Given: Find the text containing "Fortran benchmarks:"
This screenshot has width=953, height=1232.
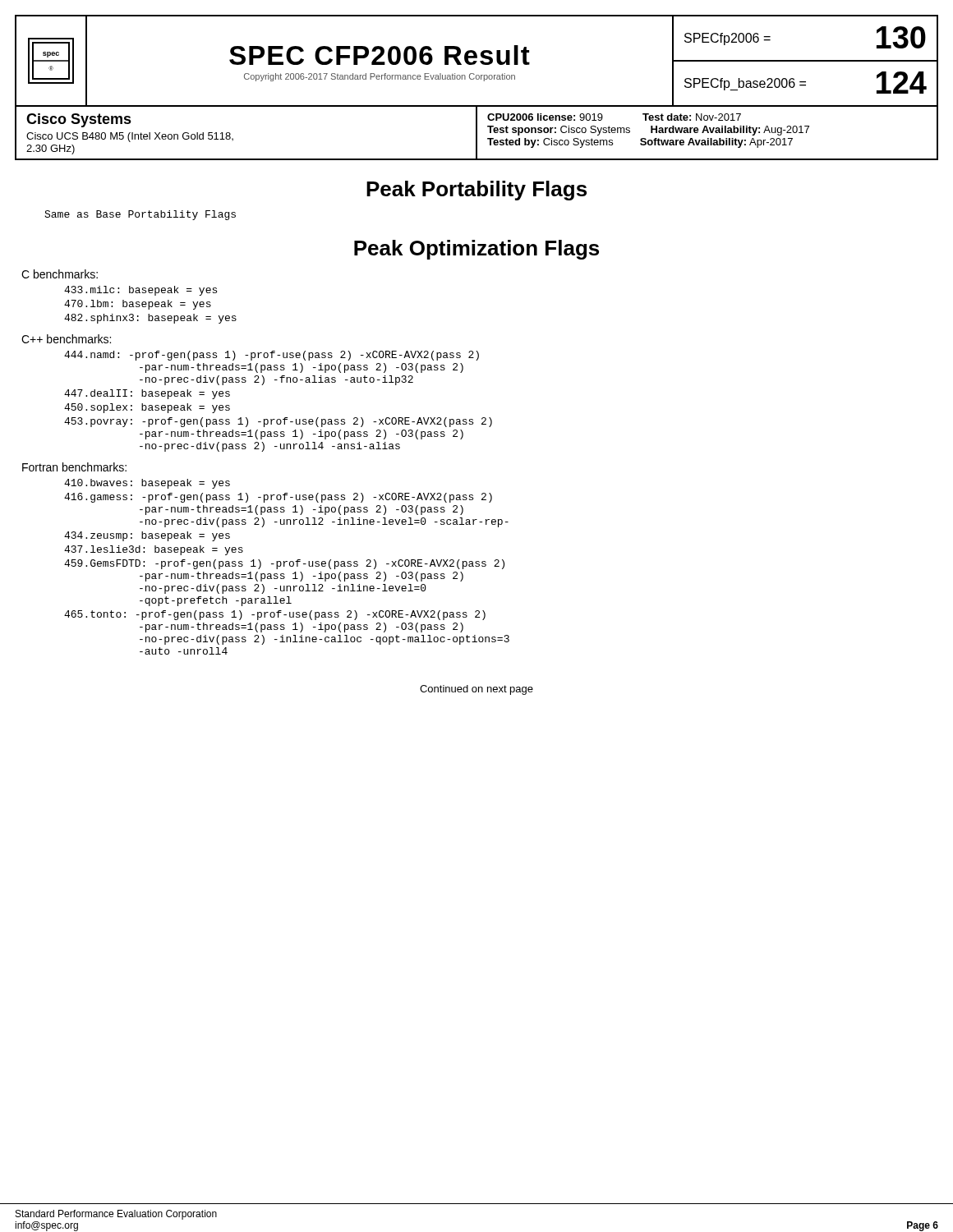Looking at the screenshot, I should (74, 467).
